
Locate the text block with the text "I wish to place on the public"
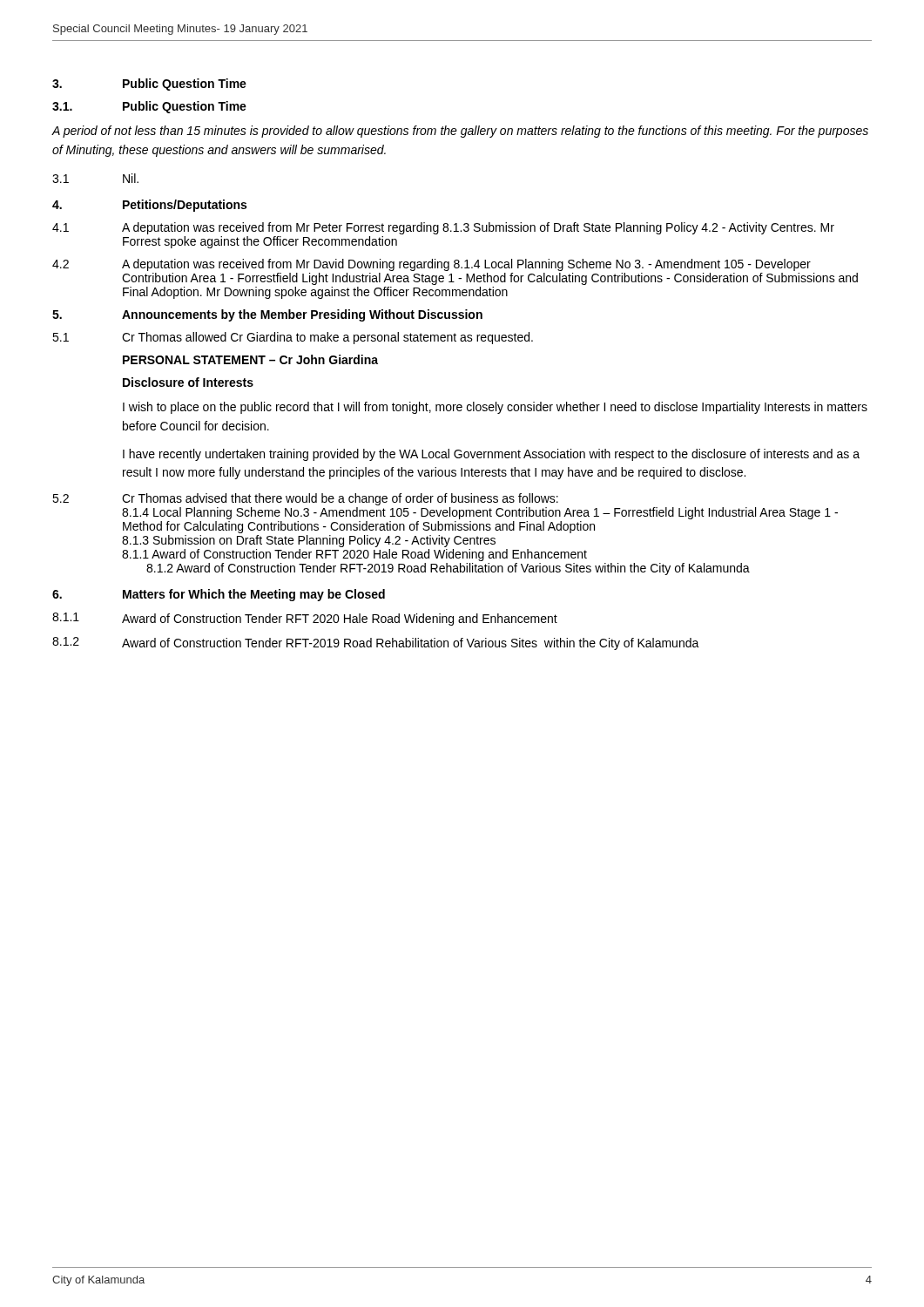point(495,417)
